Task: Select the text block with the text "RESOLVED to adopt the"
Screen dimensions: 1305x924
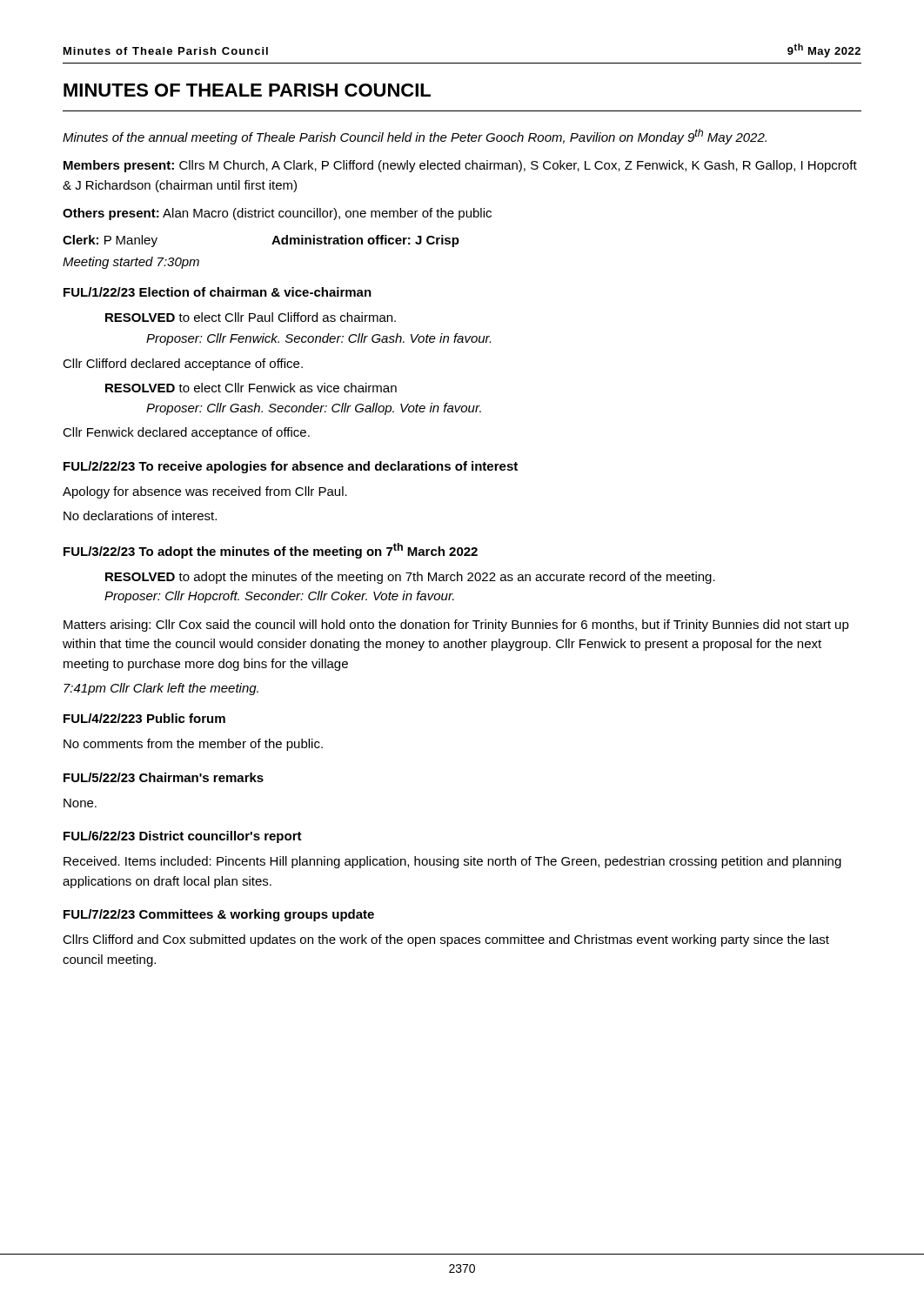Action: tap(410, 586)
